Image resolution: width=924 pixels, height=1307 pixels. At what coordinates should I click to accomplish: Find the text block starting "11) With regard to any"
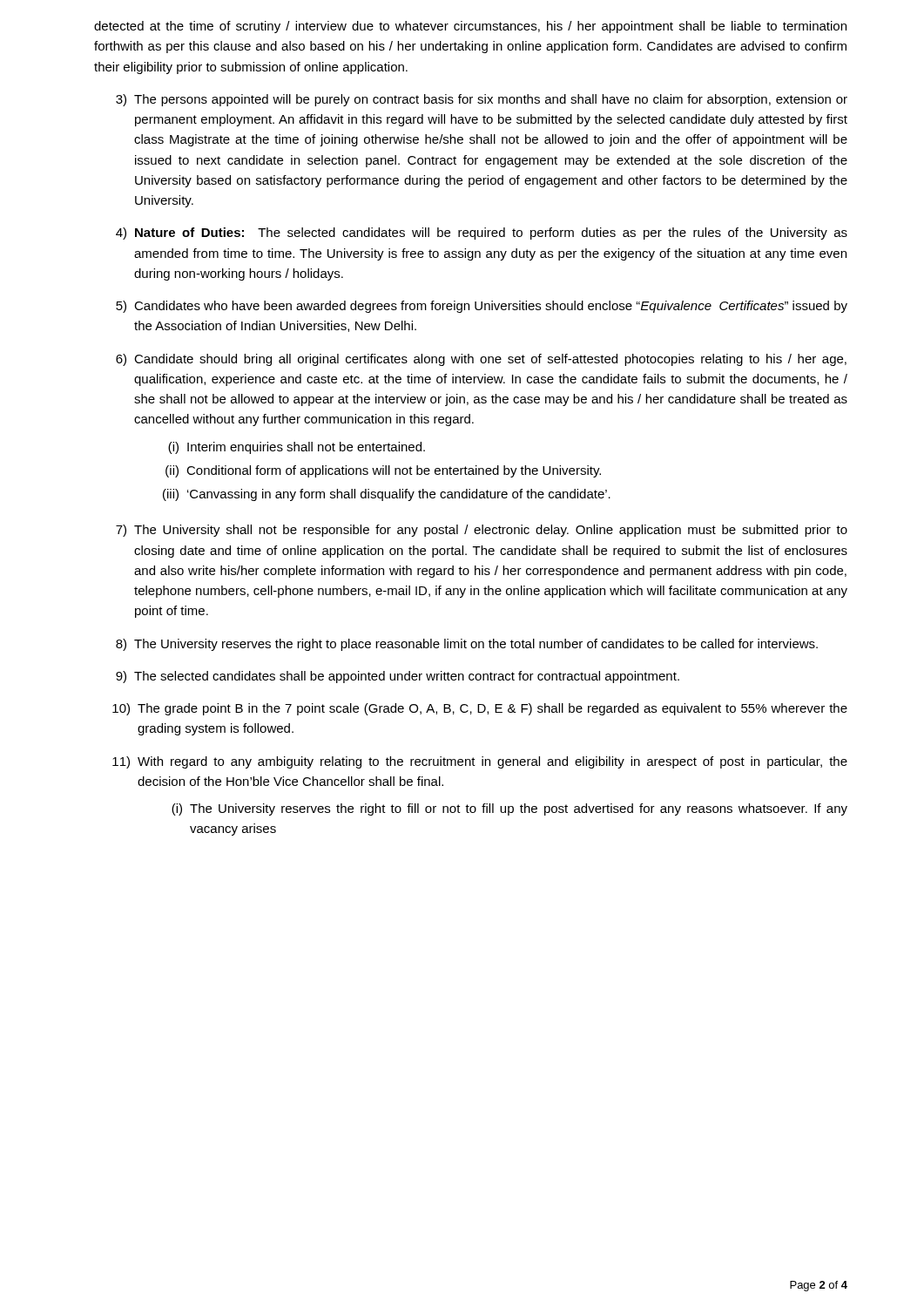[471, 796]
